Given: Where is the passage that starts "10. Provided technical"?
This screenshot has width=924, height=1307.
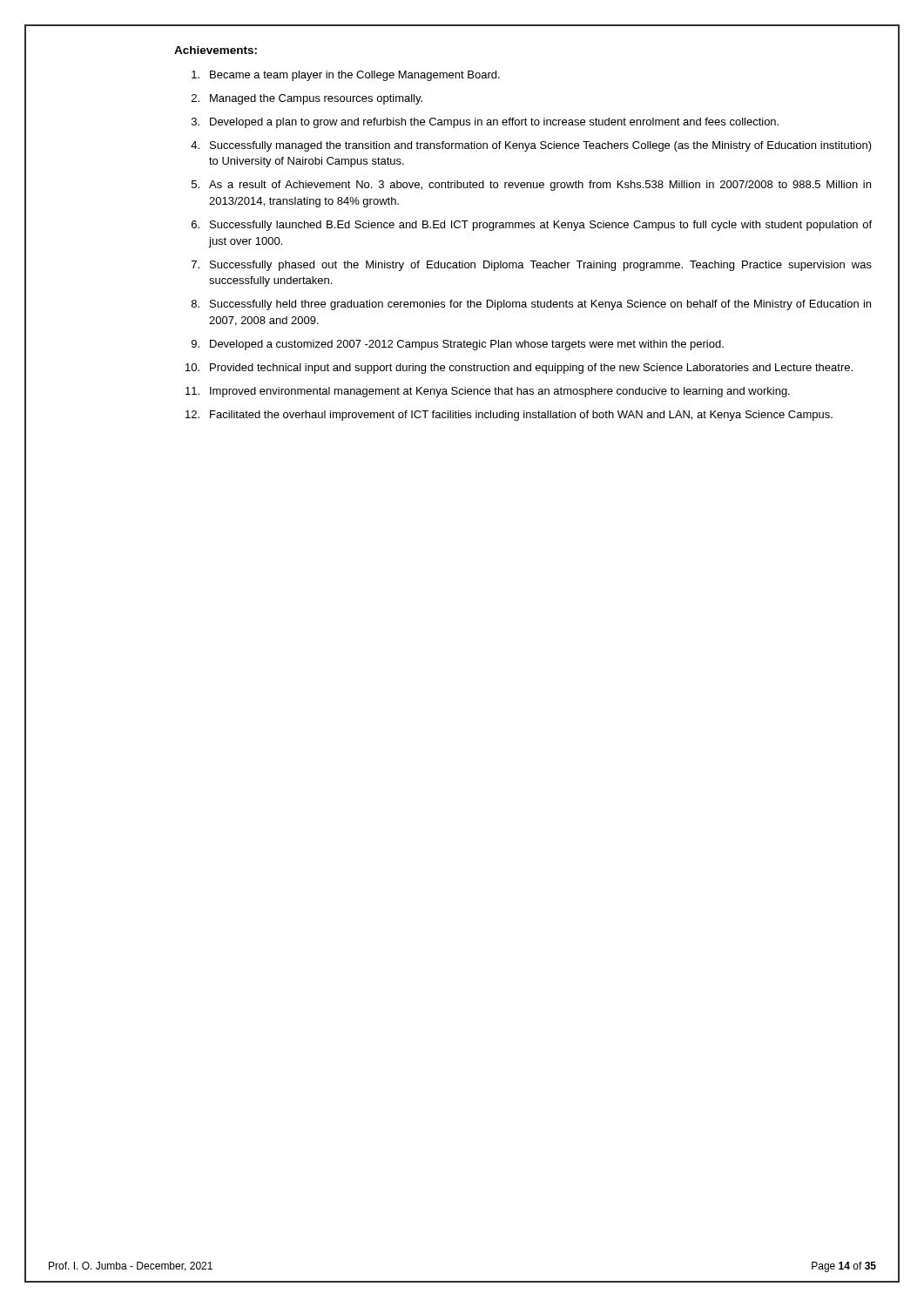Looking at the screenshot, I should (523, 368).
